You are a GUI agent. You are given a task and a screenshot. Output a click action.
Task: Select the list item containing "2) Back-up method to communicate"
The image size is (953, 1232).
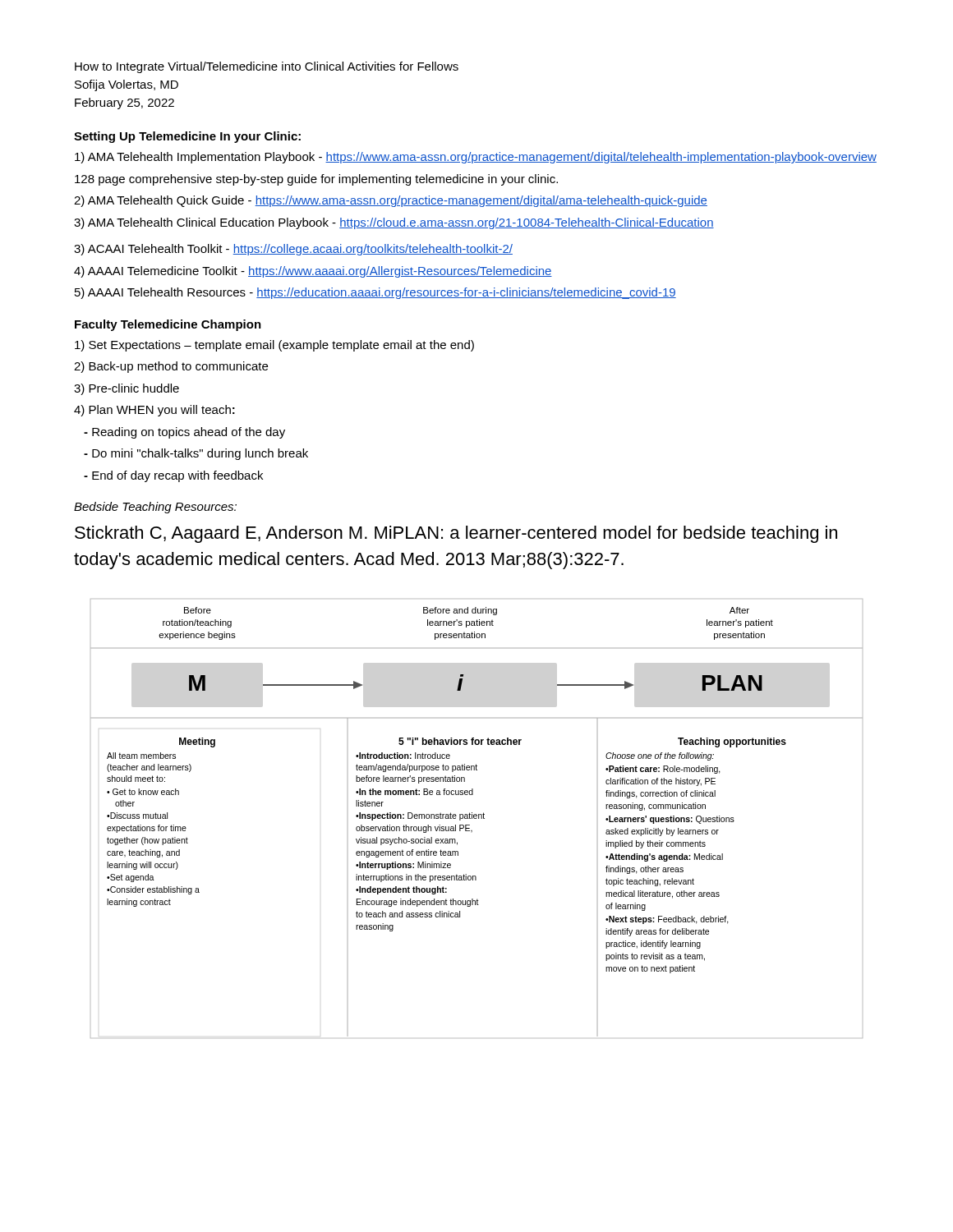[x=171, y=366]
